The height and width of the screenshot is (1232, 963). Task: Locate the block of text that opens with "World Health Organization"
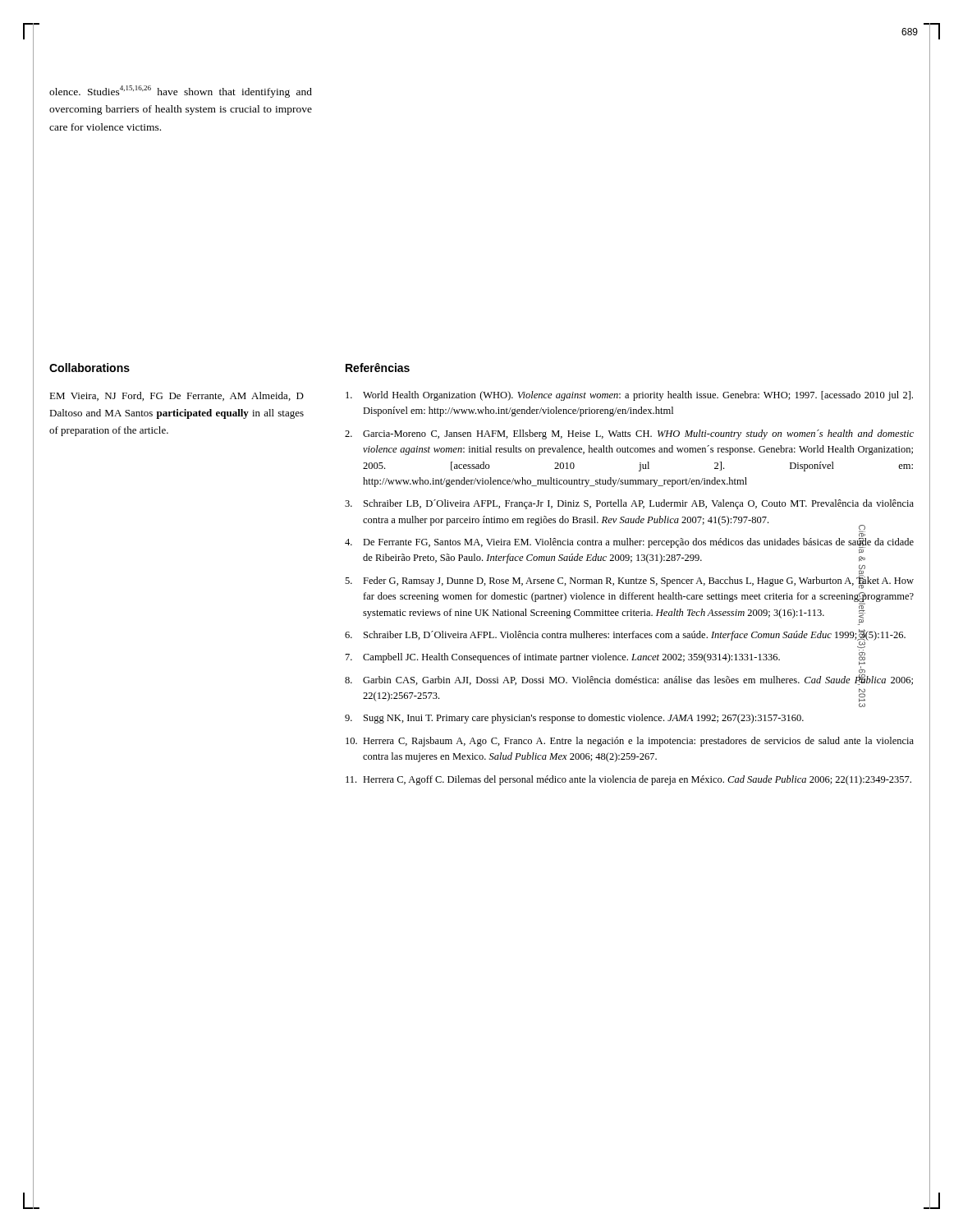tap(629, 404)
